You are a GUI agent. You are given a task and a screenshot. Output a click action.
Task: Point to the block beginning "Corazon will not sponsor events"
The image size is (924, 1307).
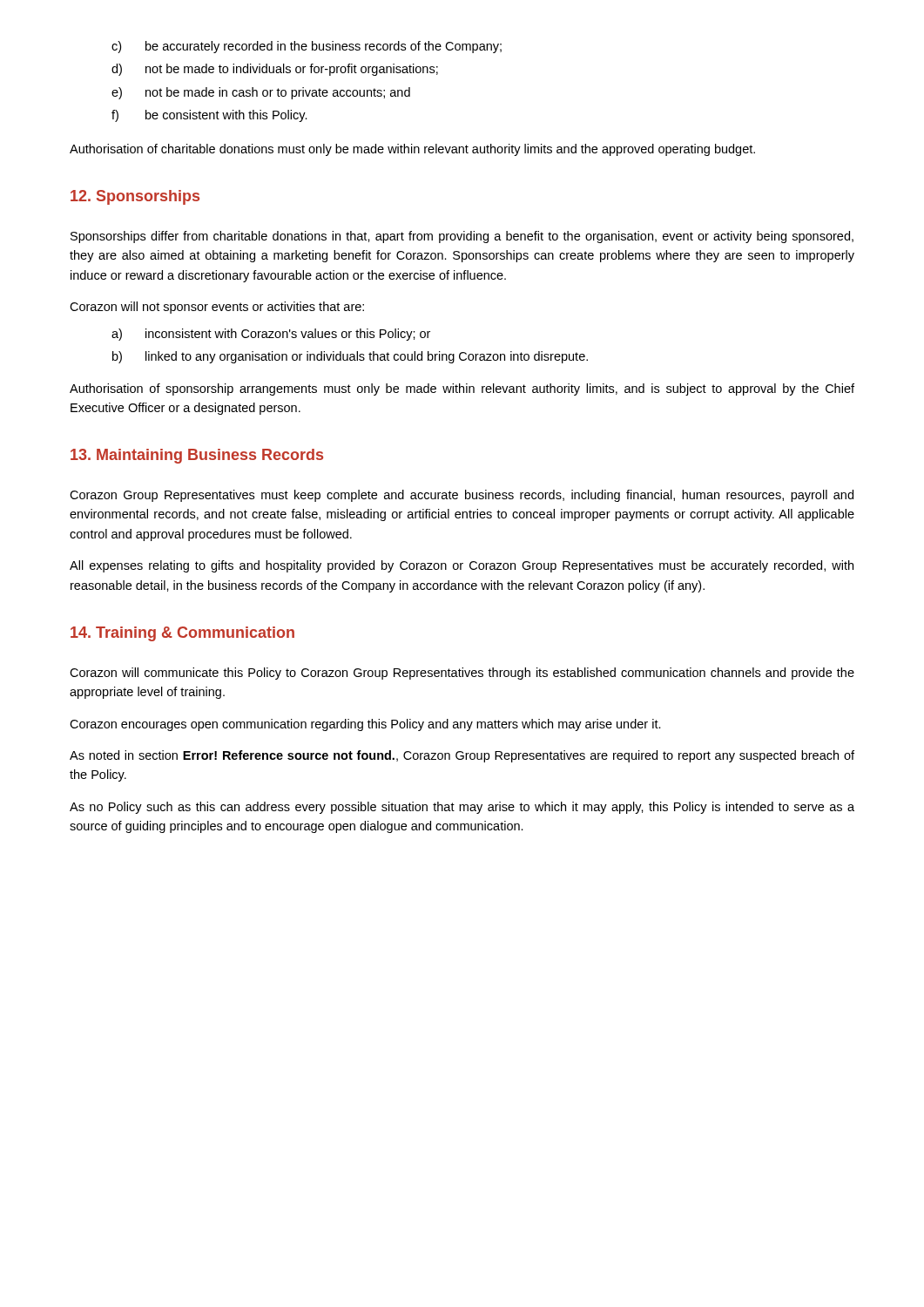pos(217,307)
